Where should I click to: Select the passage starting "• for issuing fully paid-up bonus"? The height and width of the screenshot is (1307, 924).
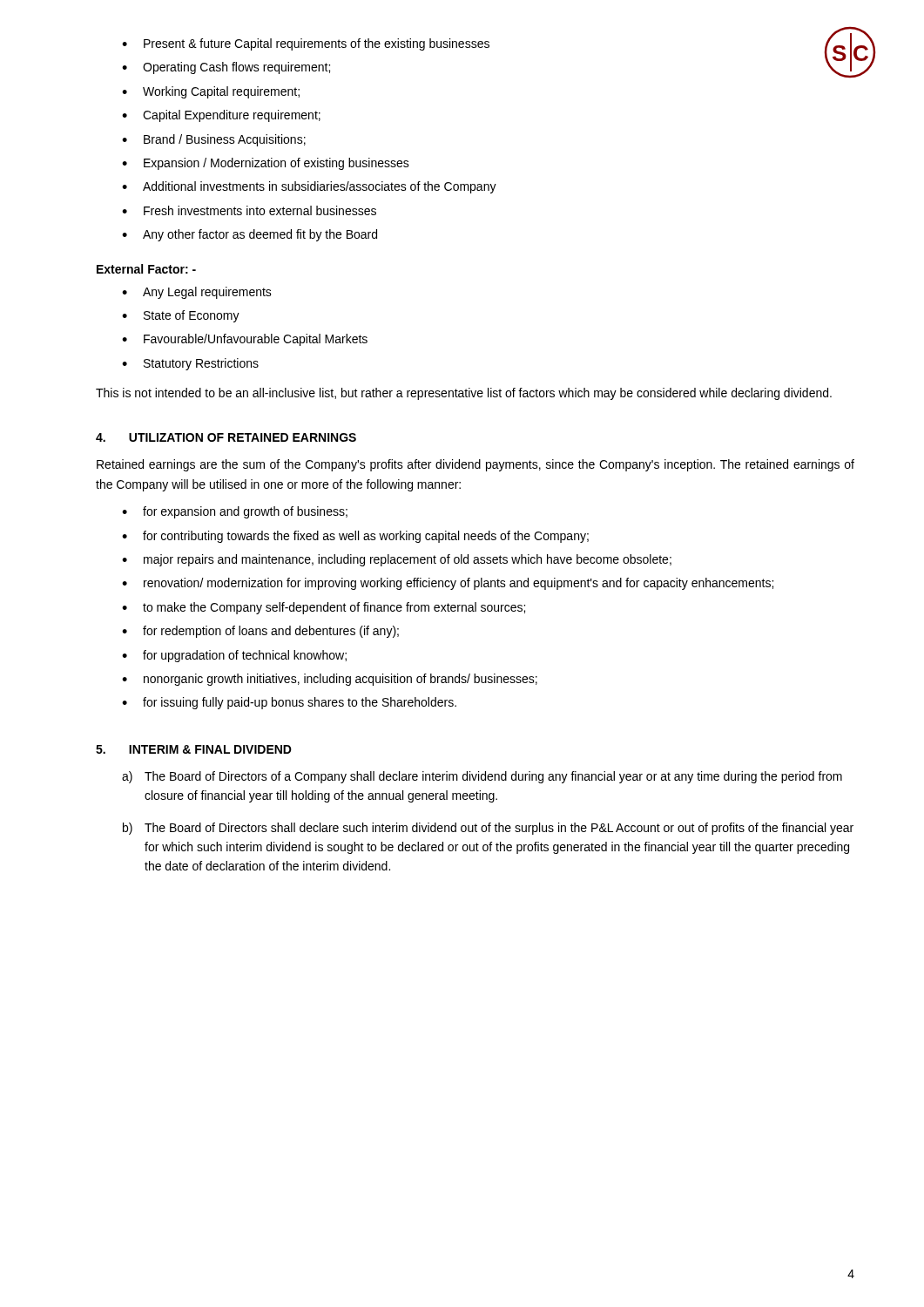click(290, 704)
